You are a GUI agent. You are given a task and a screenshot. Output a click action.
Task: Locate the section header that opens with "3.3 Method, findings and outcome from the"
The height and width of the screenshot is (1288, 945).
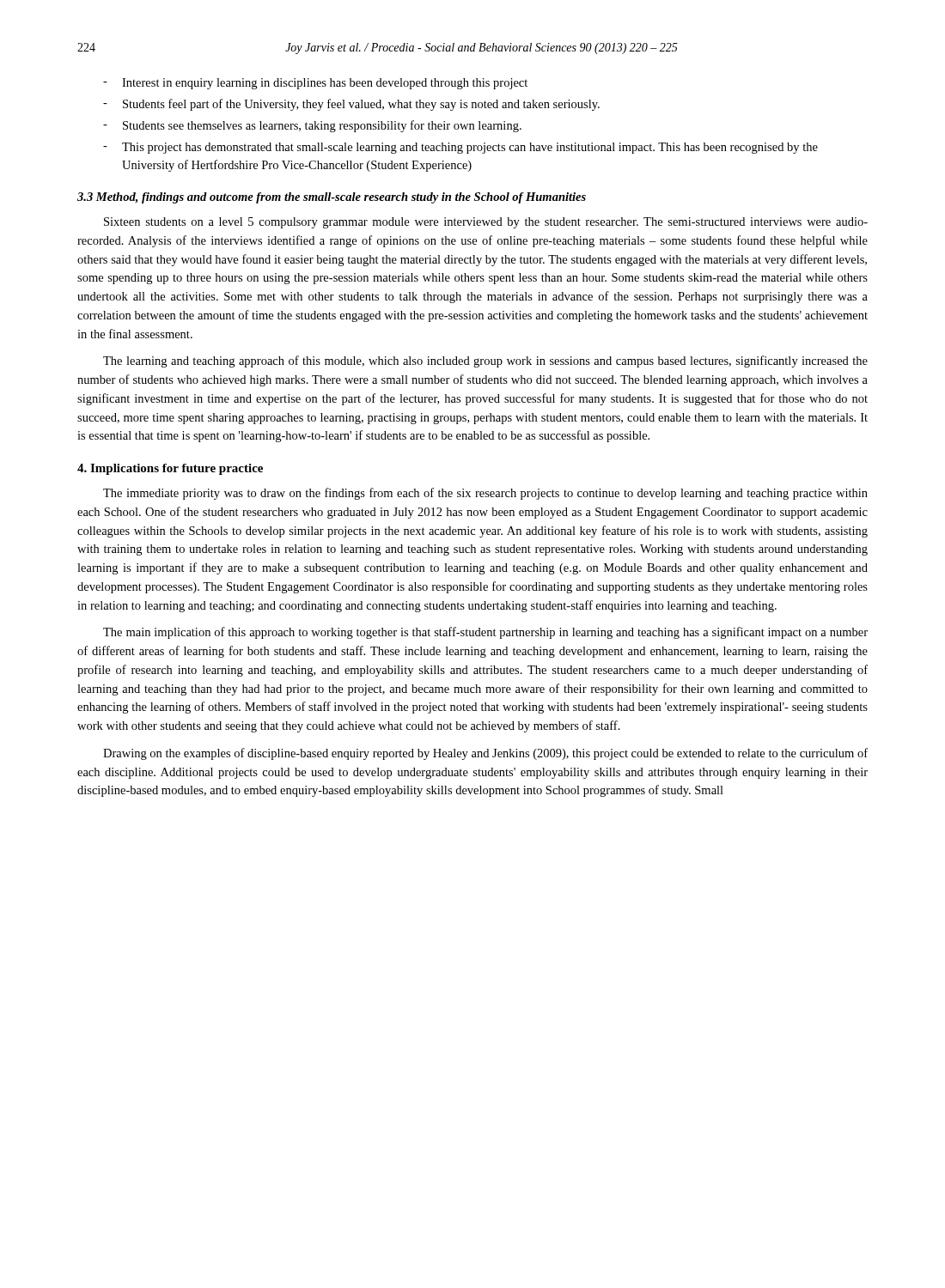click(332, 197)
